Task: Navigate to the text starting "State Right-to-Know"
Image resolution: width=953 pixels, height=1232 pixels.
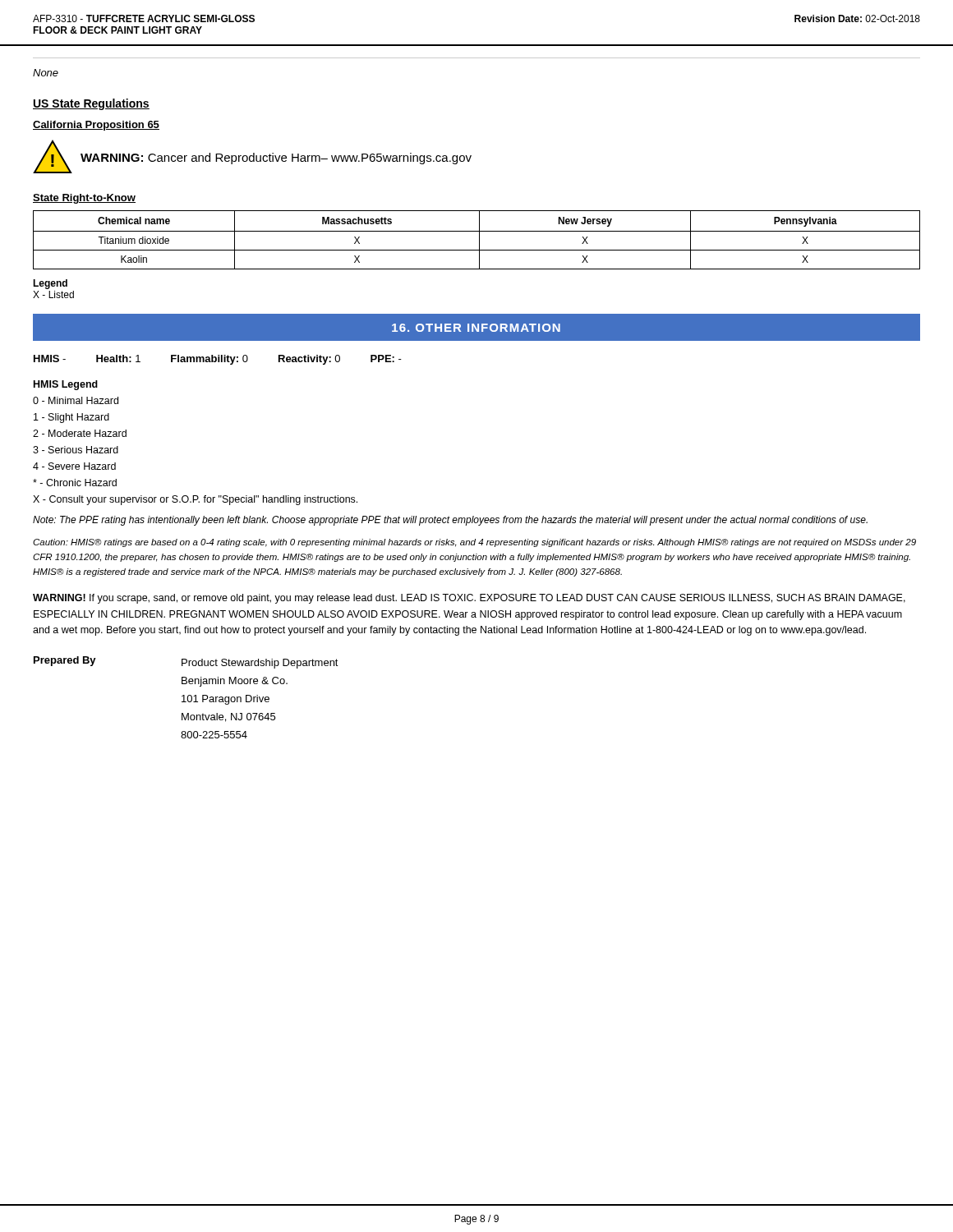Action: (84, 197)
